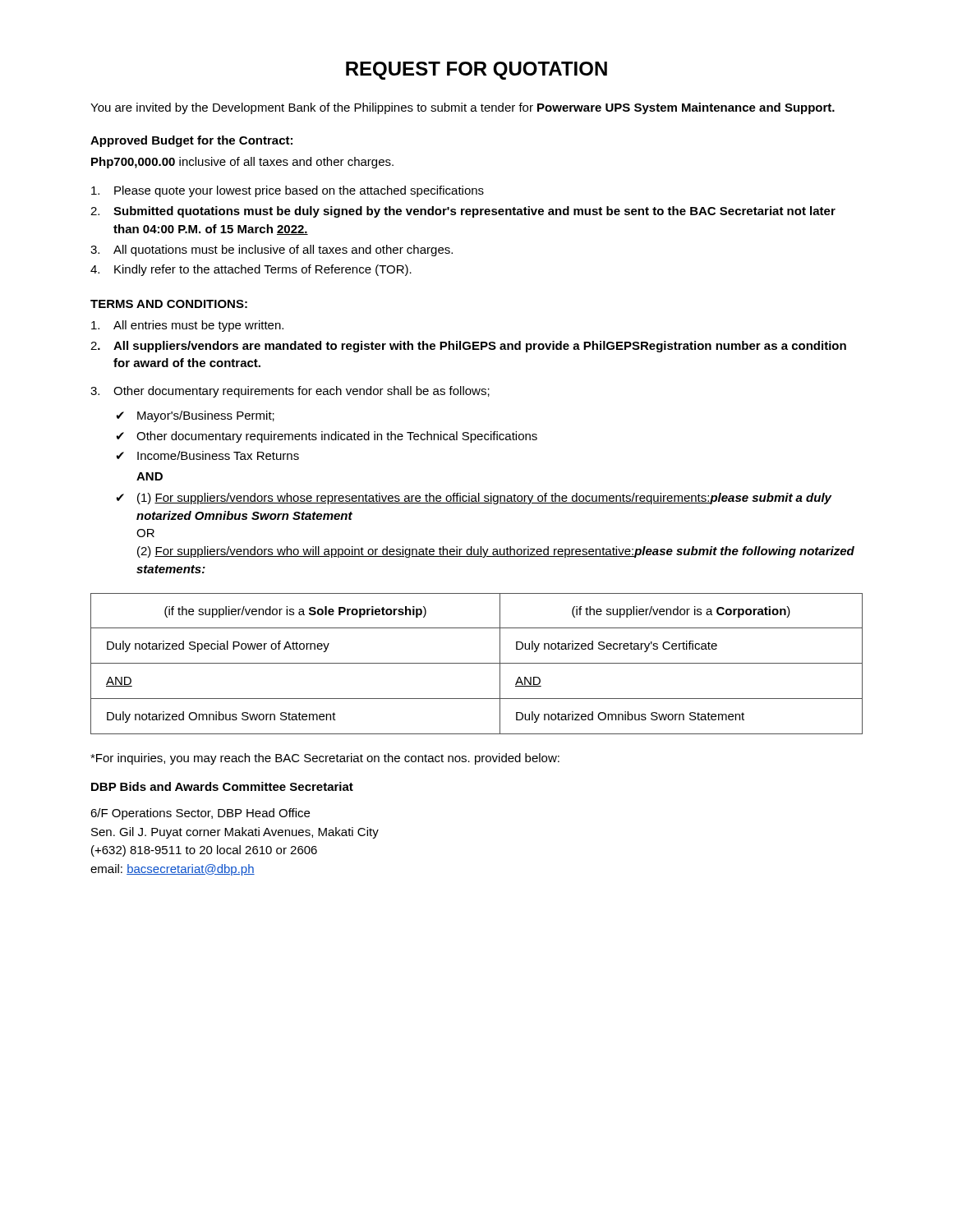Navigate to the text block starting "REQUEST FOR QUOTATION"
This screenshot has width=953, height=1232.
[x=476, y=69]
